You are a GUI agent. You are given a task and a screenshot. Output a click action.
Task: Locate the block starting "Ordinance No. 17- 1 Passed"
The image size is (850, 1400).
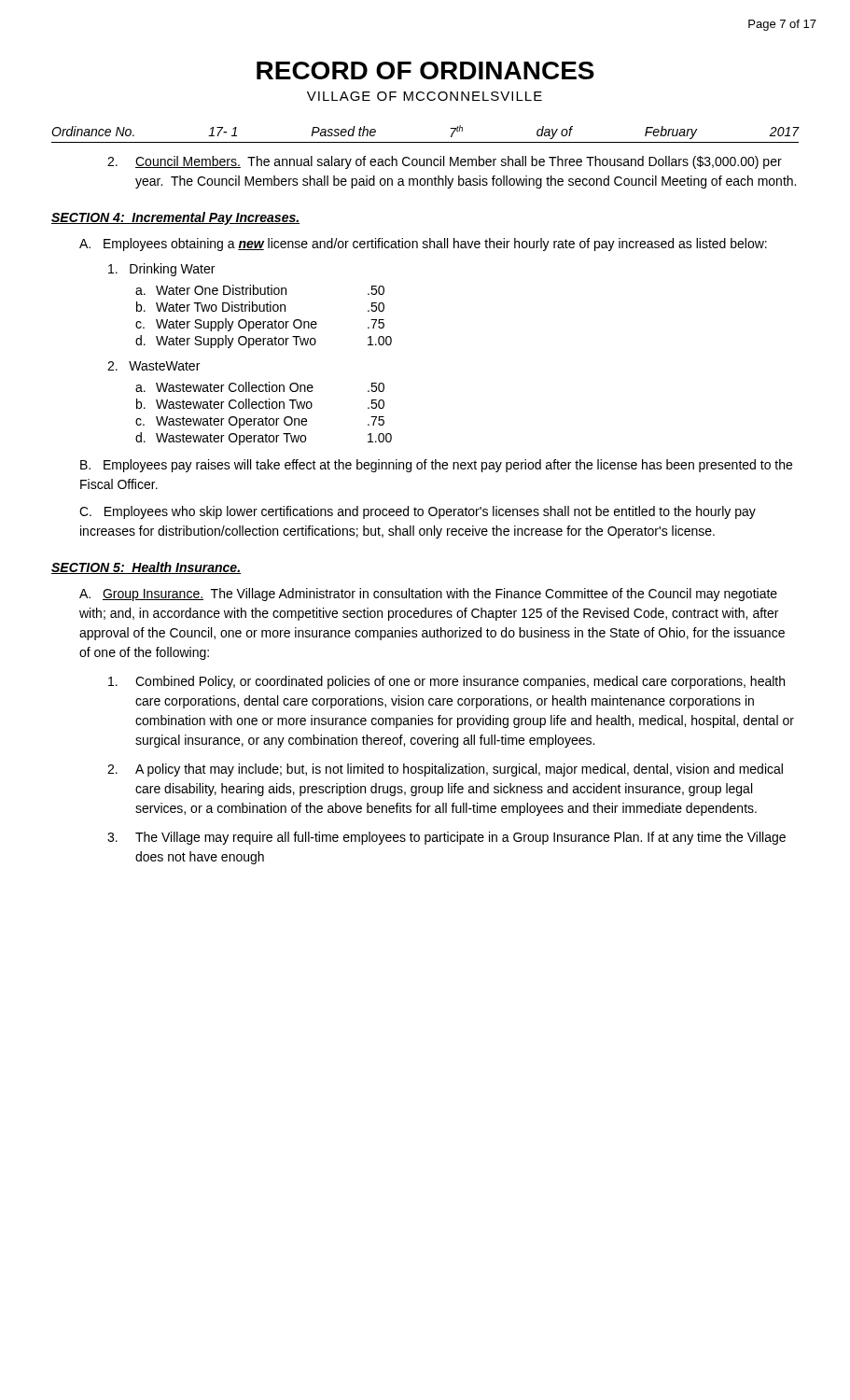425,132
